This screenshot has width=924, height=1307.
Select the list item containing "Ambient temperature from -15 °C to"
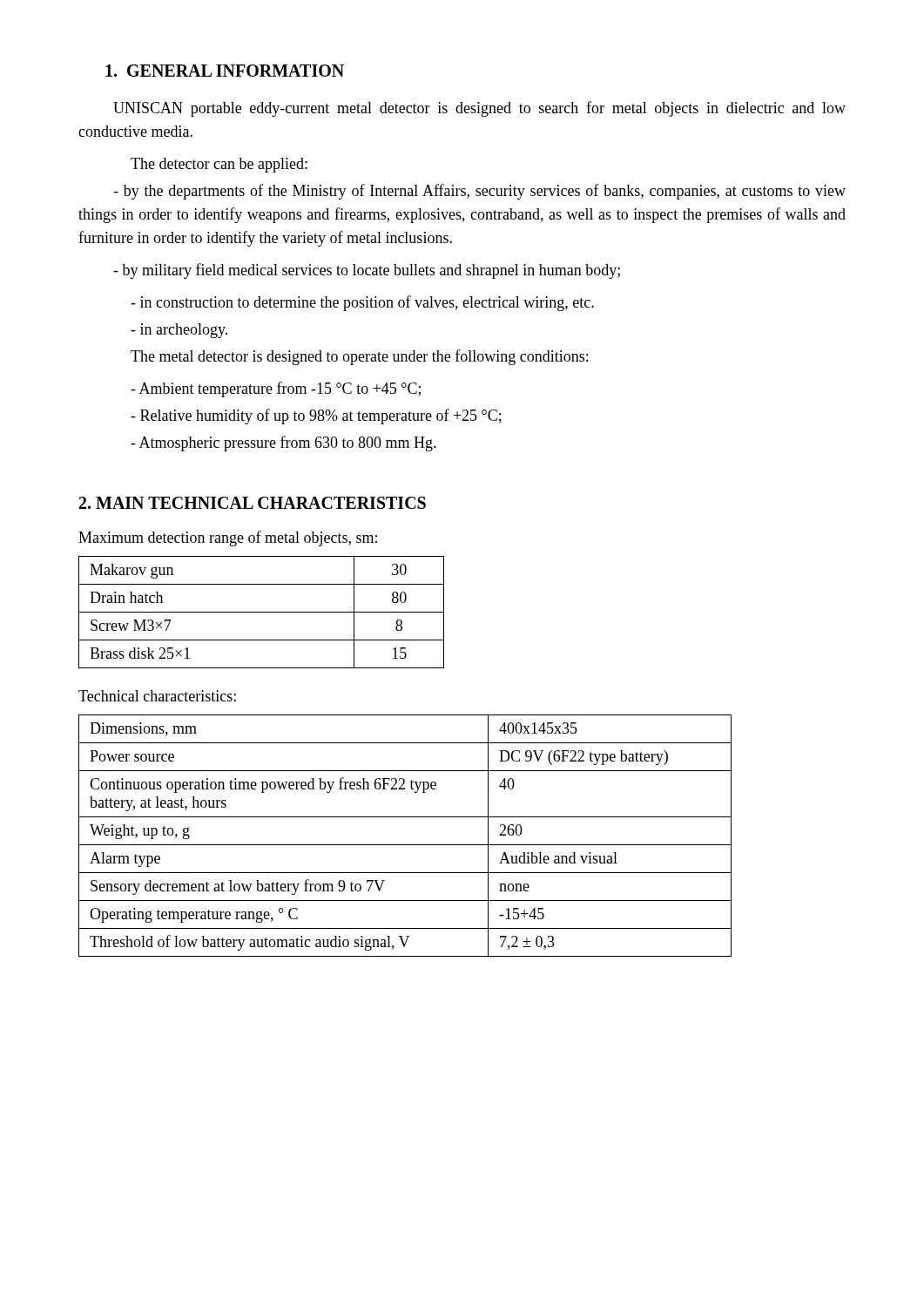click(x=276, y=389)
